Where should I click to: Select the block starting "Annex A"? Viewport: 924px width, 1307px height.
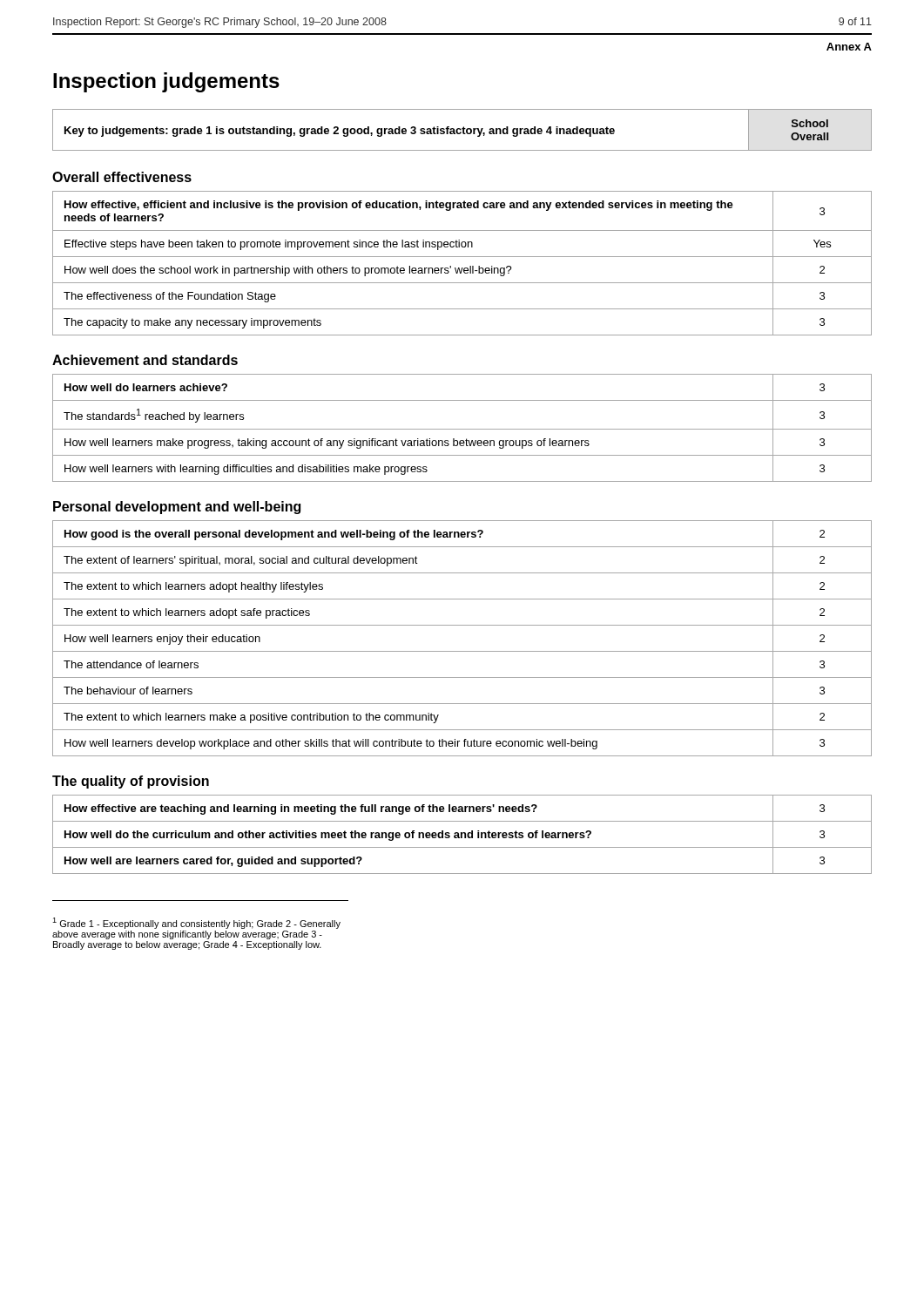pos(849,47)
